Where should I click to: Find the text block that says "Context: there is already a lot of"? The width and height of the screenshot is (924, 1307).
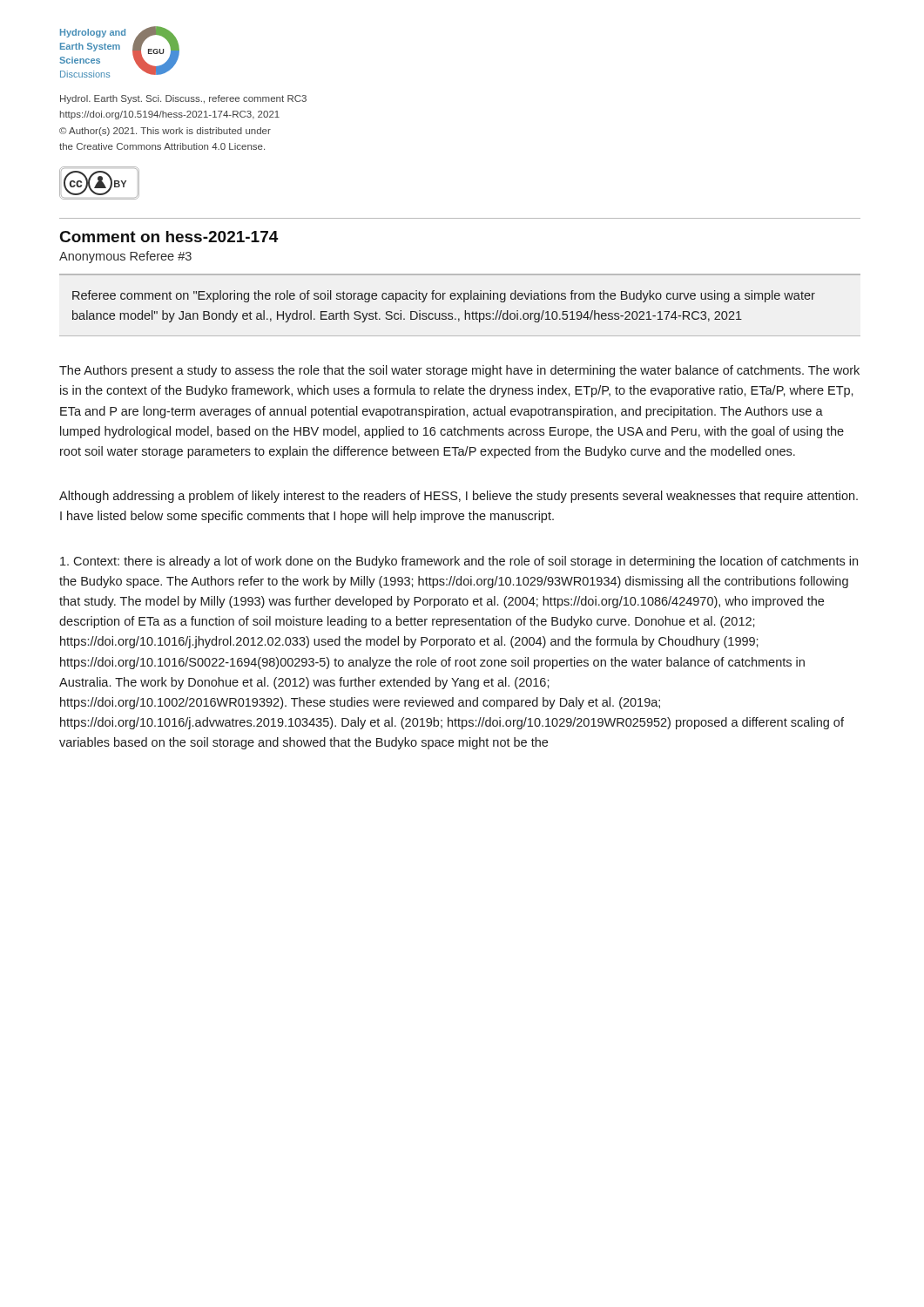click(459, 652)
